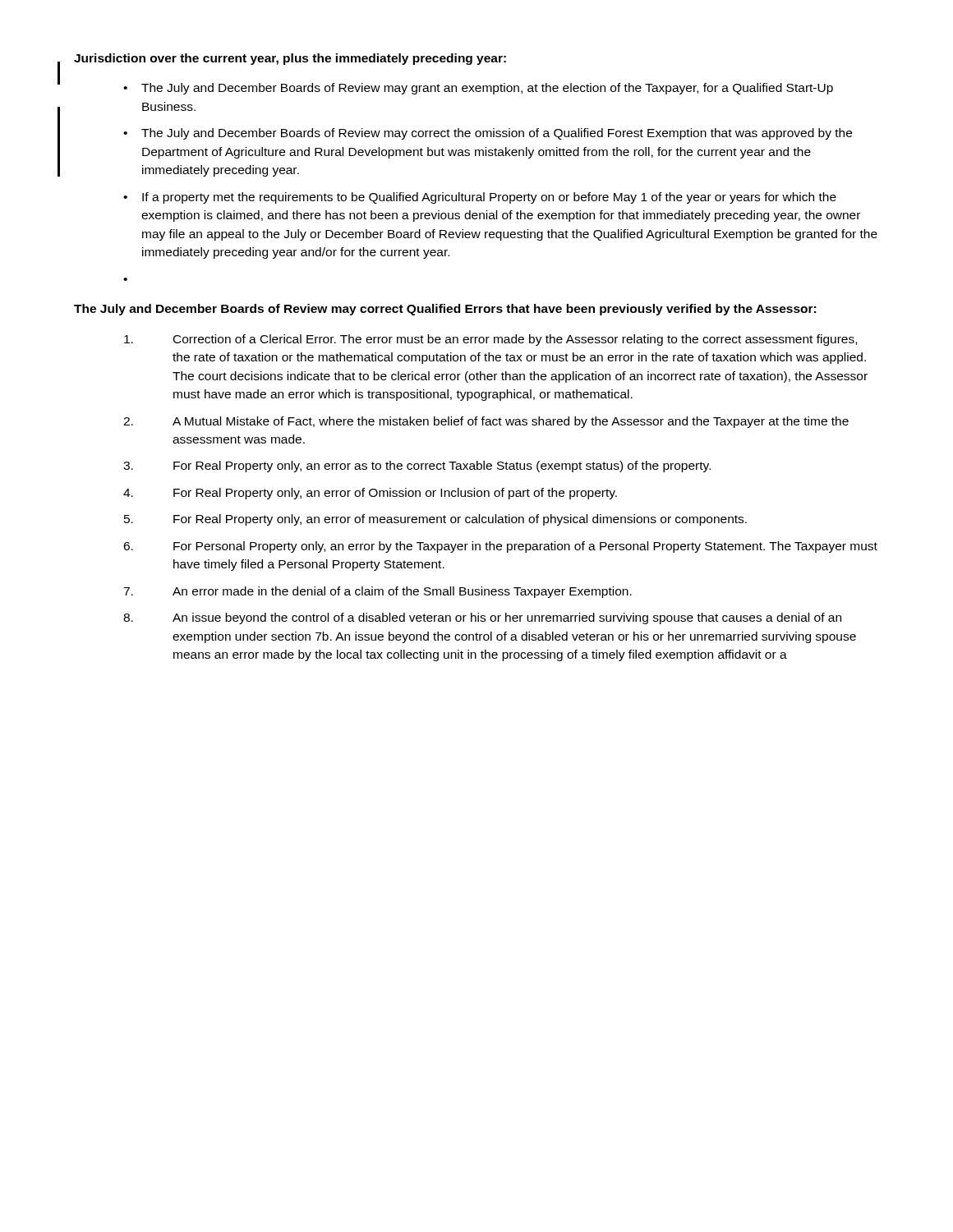Screen dimensions: 1232x953
Task: Find the list item that says "7. An error made in the denial"
Action: (x=485, y=591)
